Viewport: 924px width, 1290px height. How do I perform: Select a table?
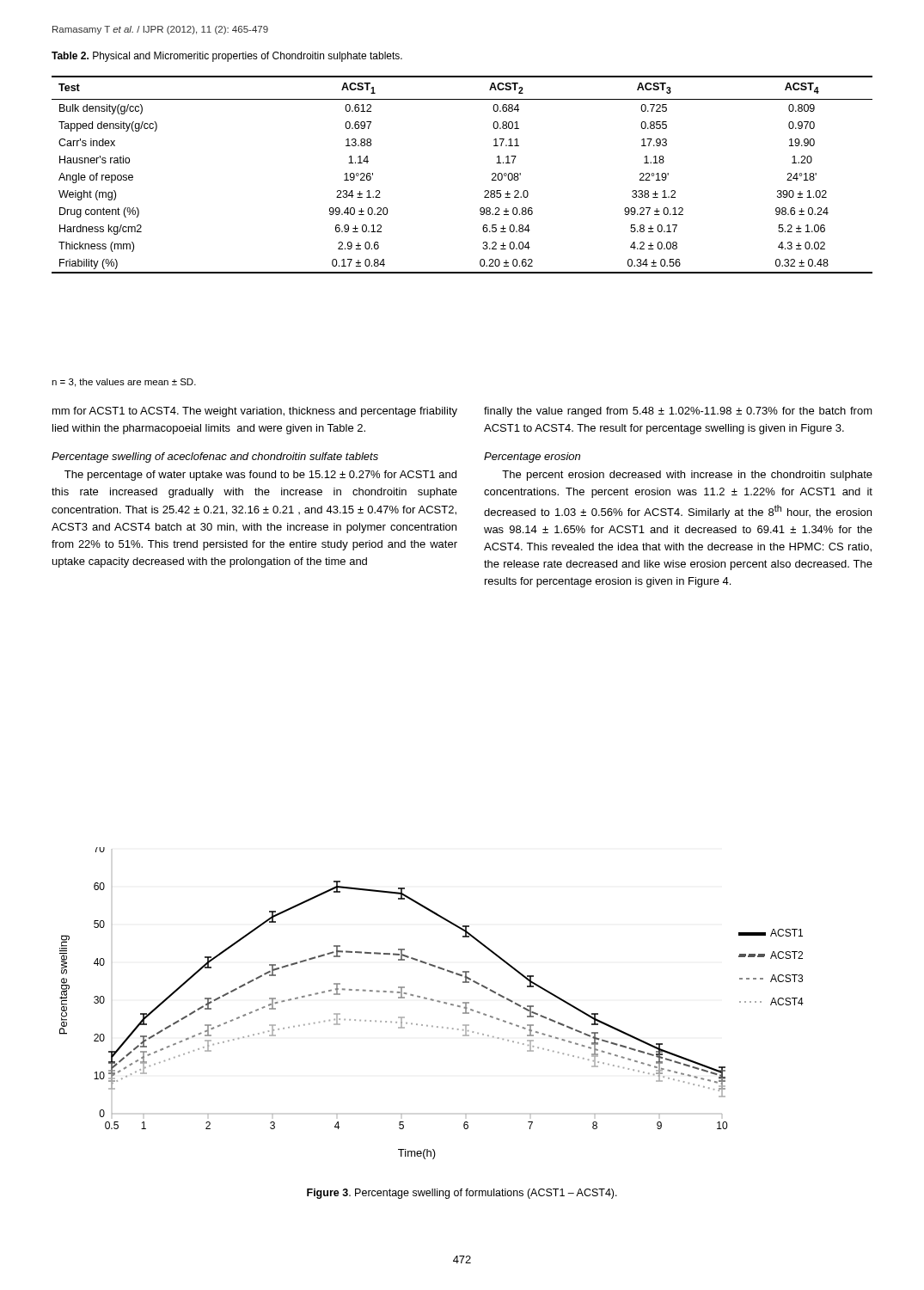coord(462,177)
